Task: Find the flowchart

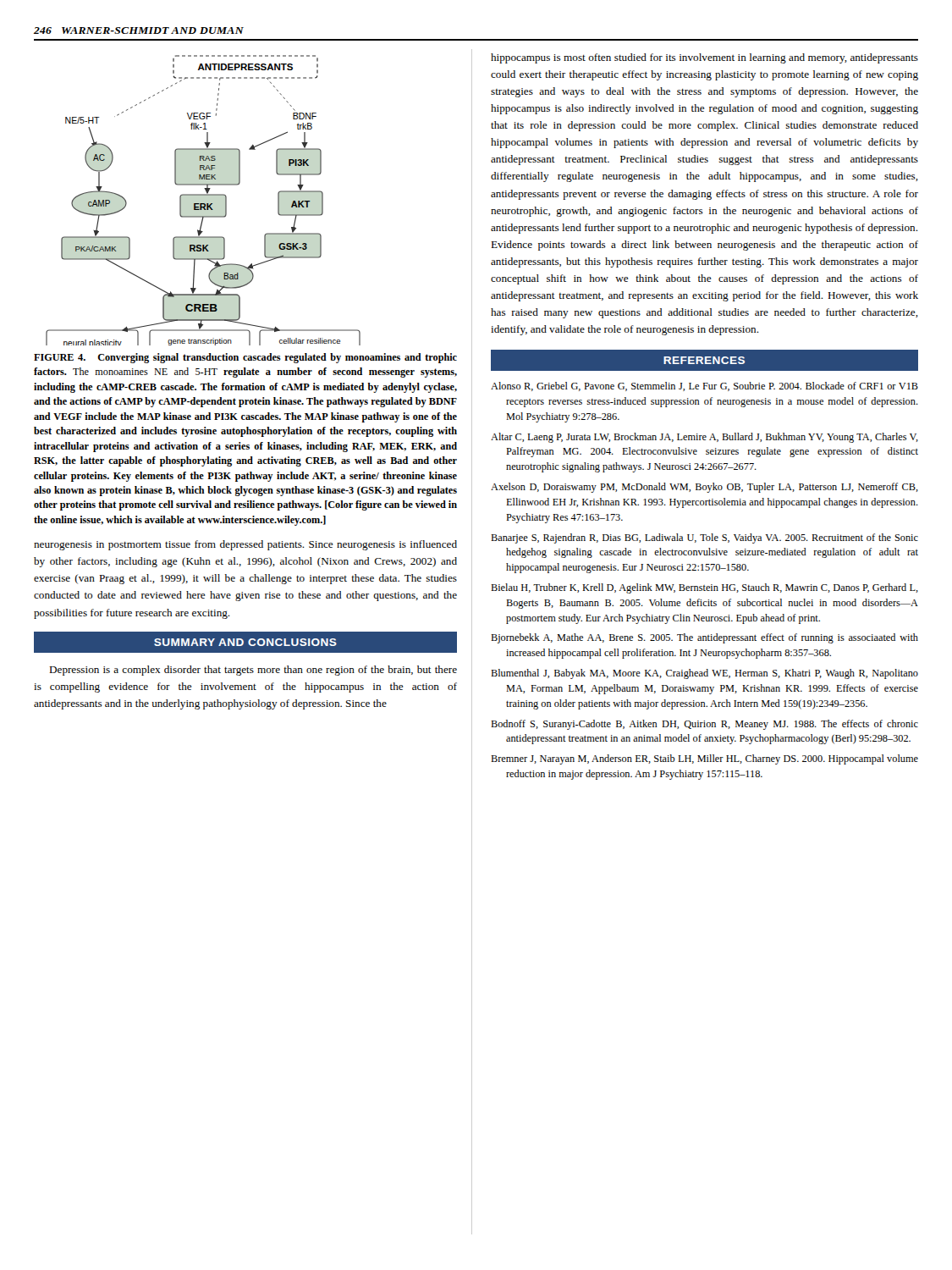Action: (x=245, y=197)
